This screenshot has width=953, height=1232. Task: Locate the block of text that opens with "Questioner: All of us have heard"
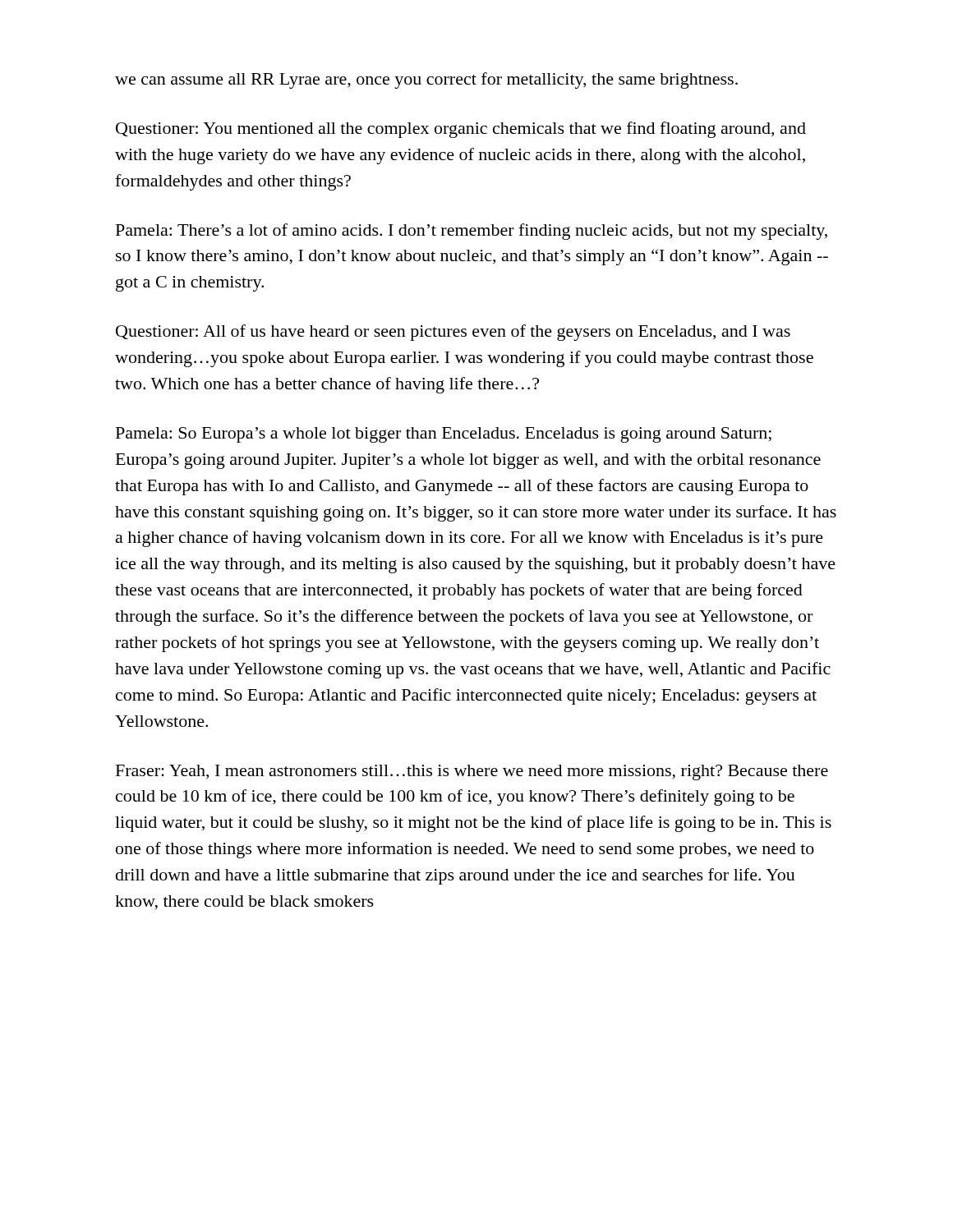(464, 357)
